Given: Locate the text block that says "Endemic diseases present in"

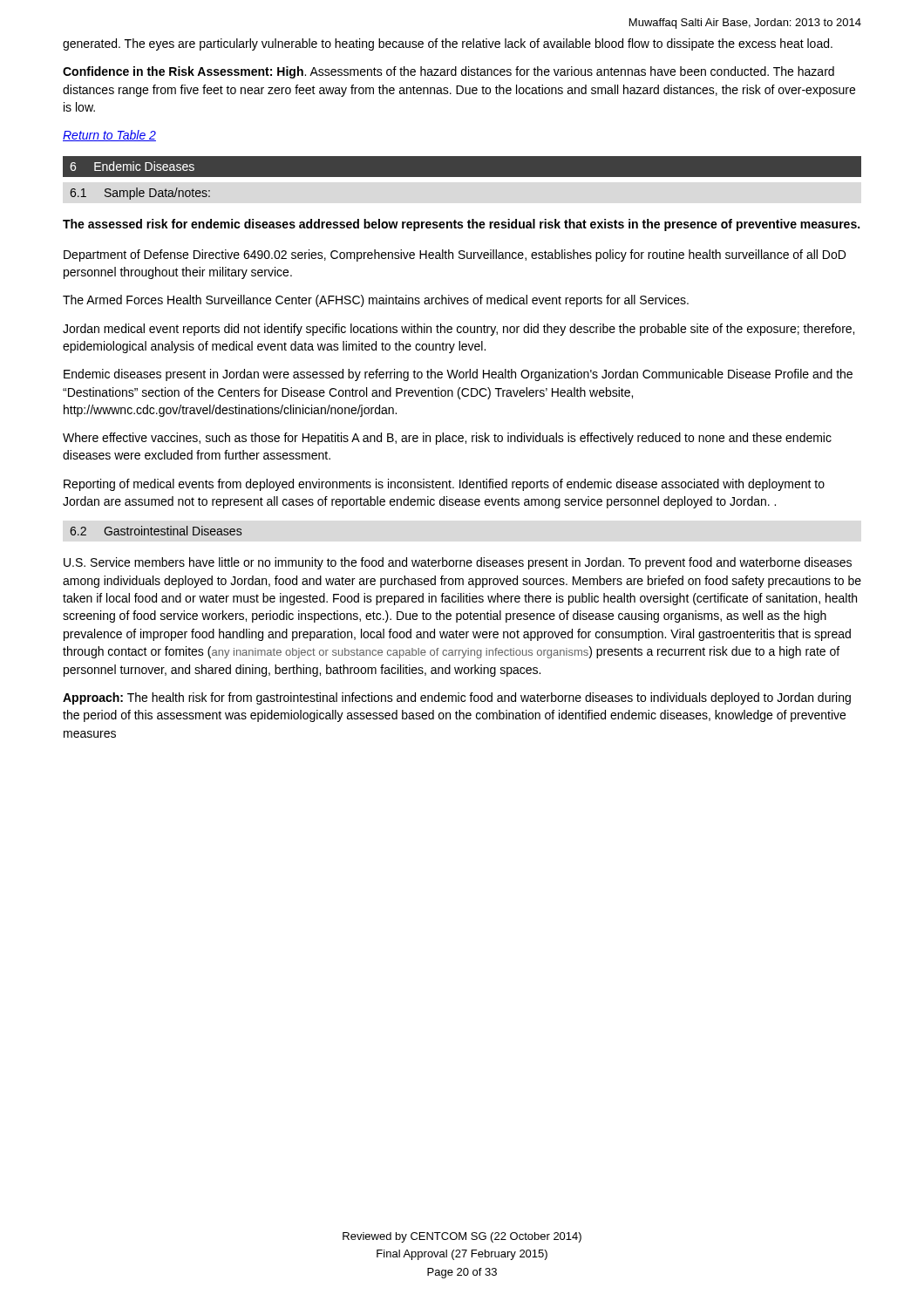Looking at the screenshot, I should tap(458, 392).
